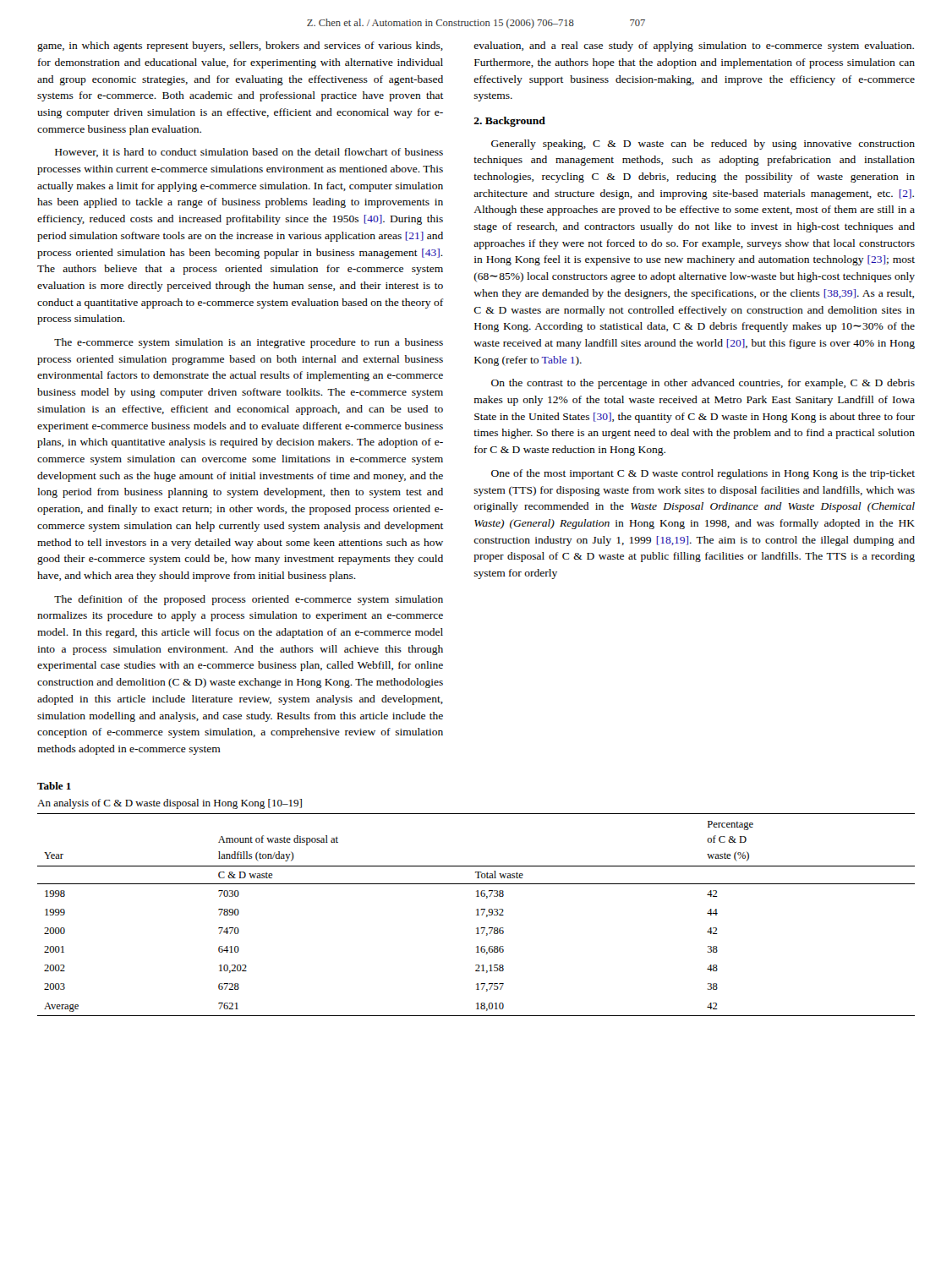Locate the block of text that opens with "On the contrast to"
Viewport: 952px width, 1268px height.
694,416
